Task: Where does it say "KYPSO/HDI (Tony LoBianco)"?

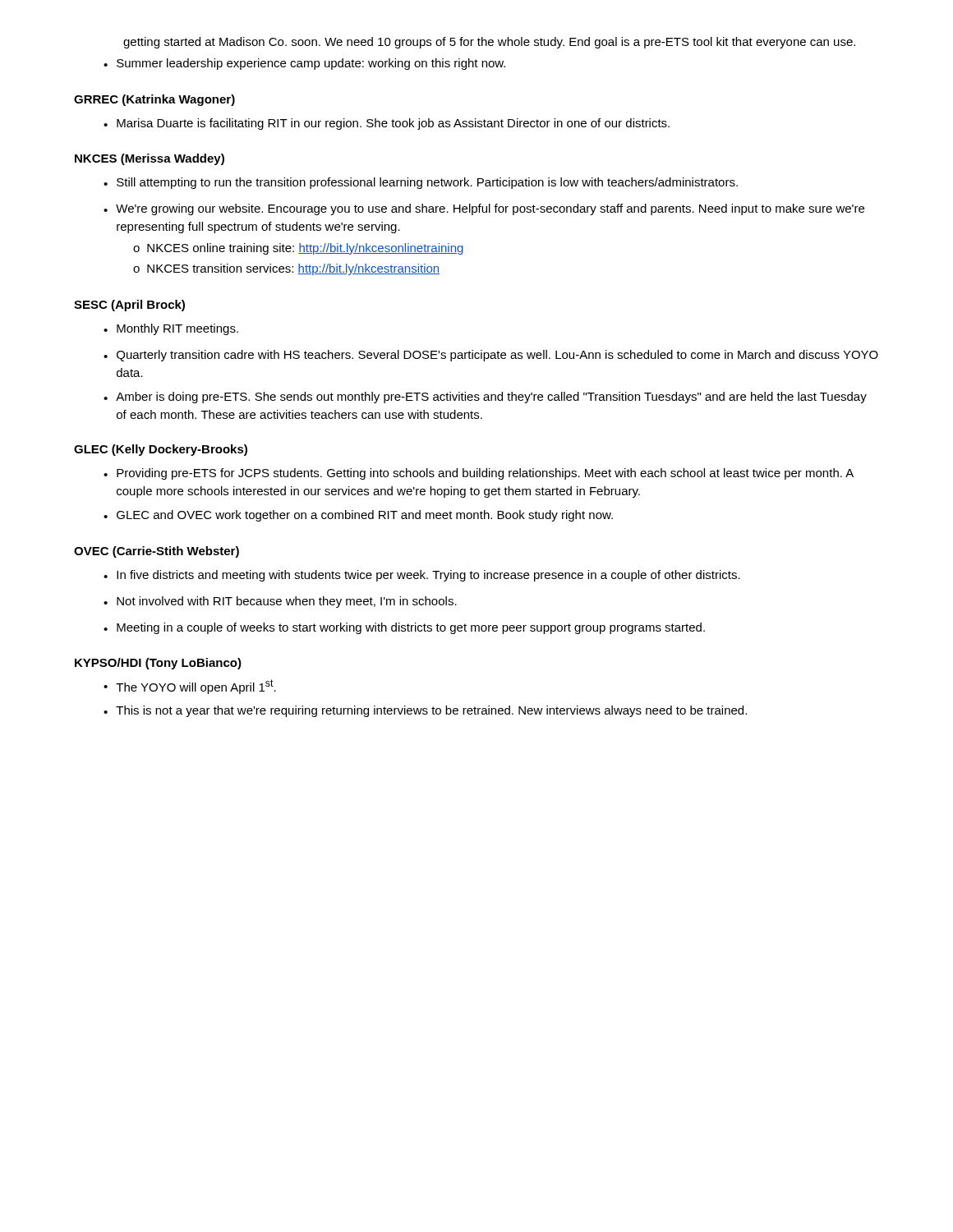Action: point(158,663)
